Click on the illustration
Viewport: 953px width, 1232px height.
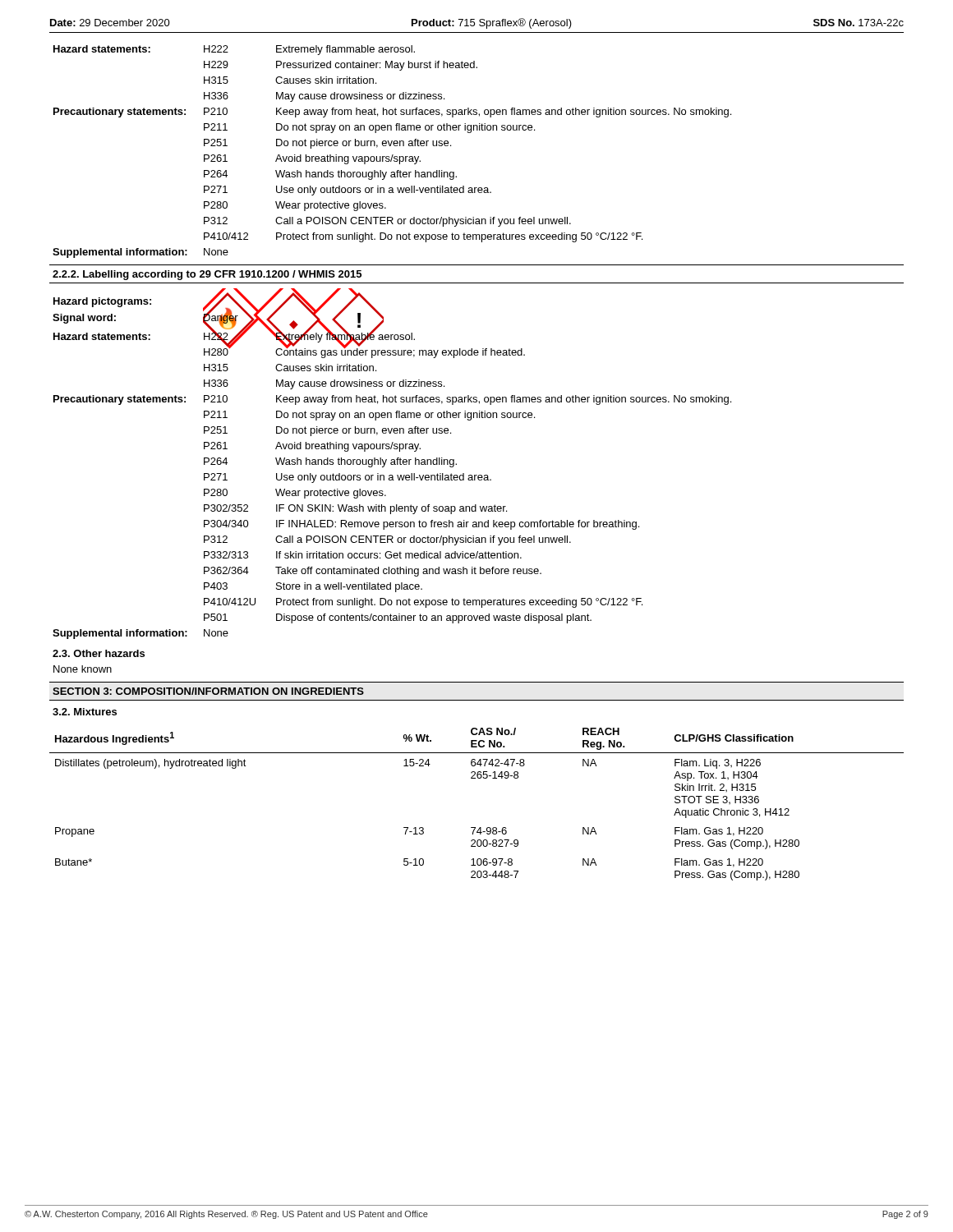[293, 321]
